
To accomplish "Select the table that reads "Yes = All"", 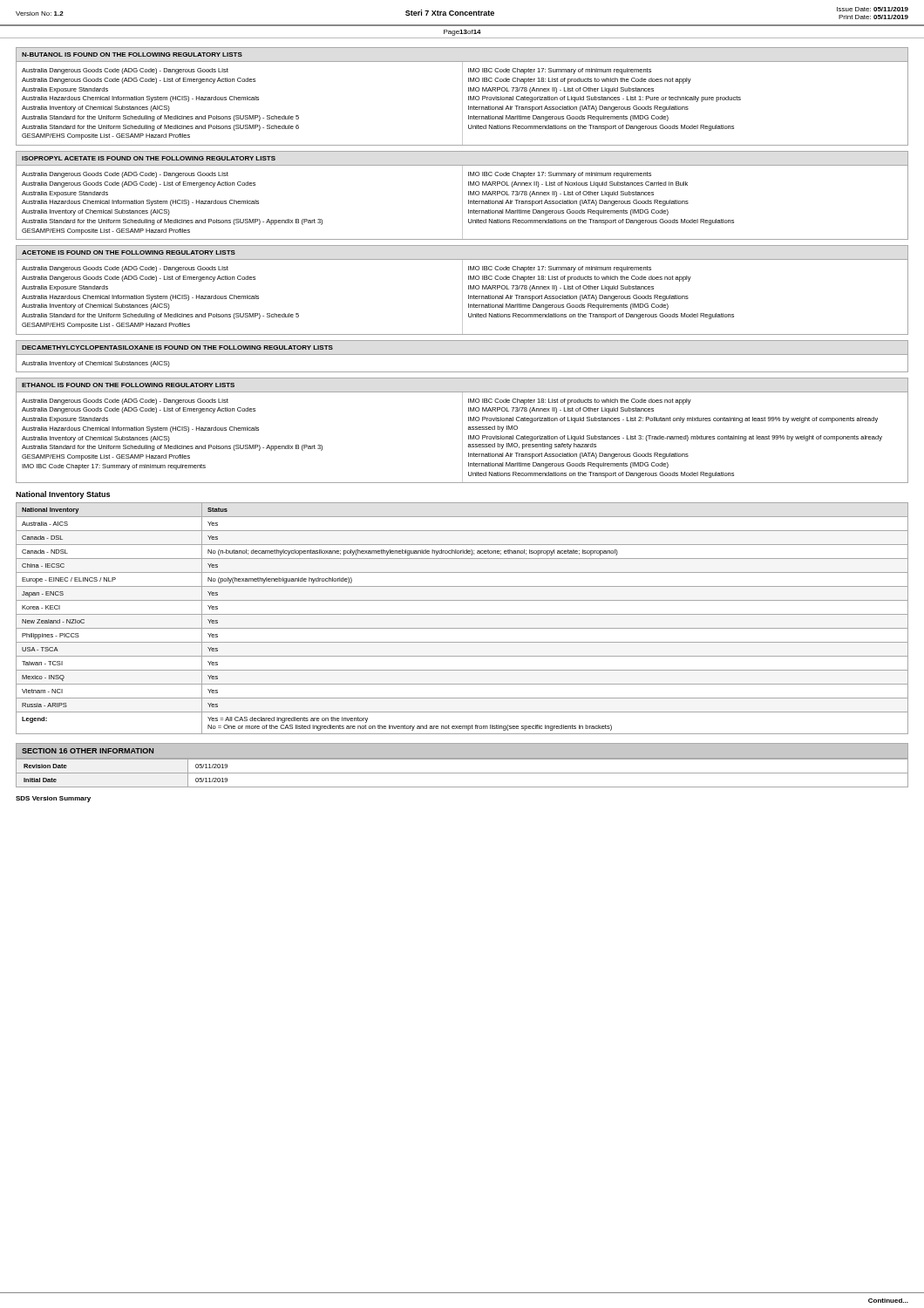I will (462, 618).
